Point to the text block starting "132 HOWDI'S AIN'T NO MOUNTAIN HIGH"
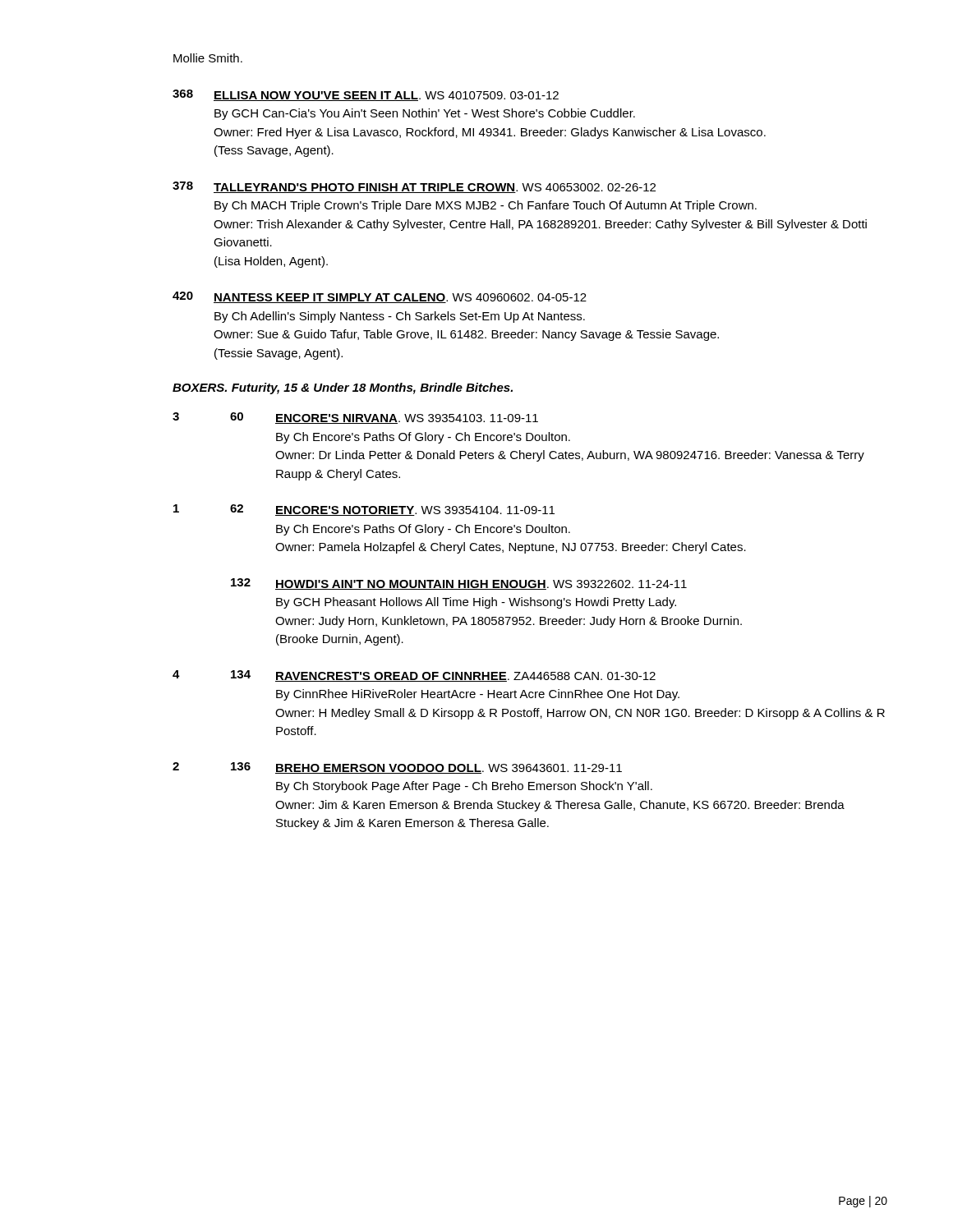The width and height of the screenshot is (953, 1232). [x=530, y=611]
